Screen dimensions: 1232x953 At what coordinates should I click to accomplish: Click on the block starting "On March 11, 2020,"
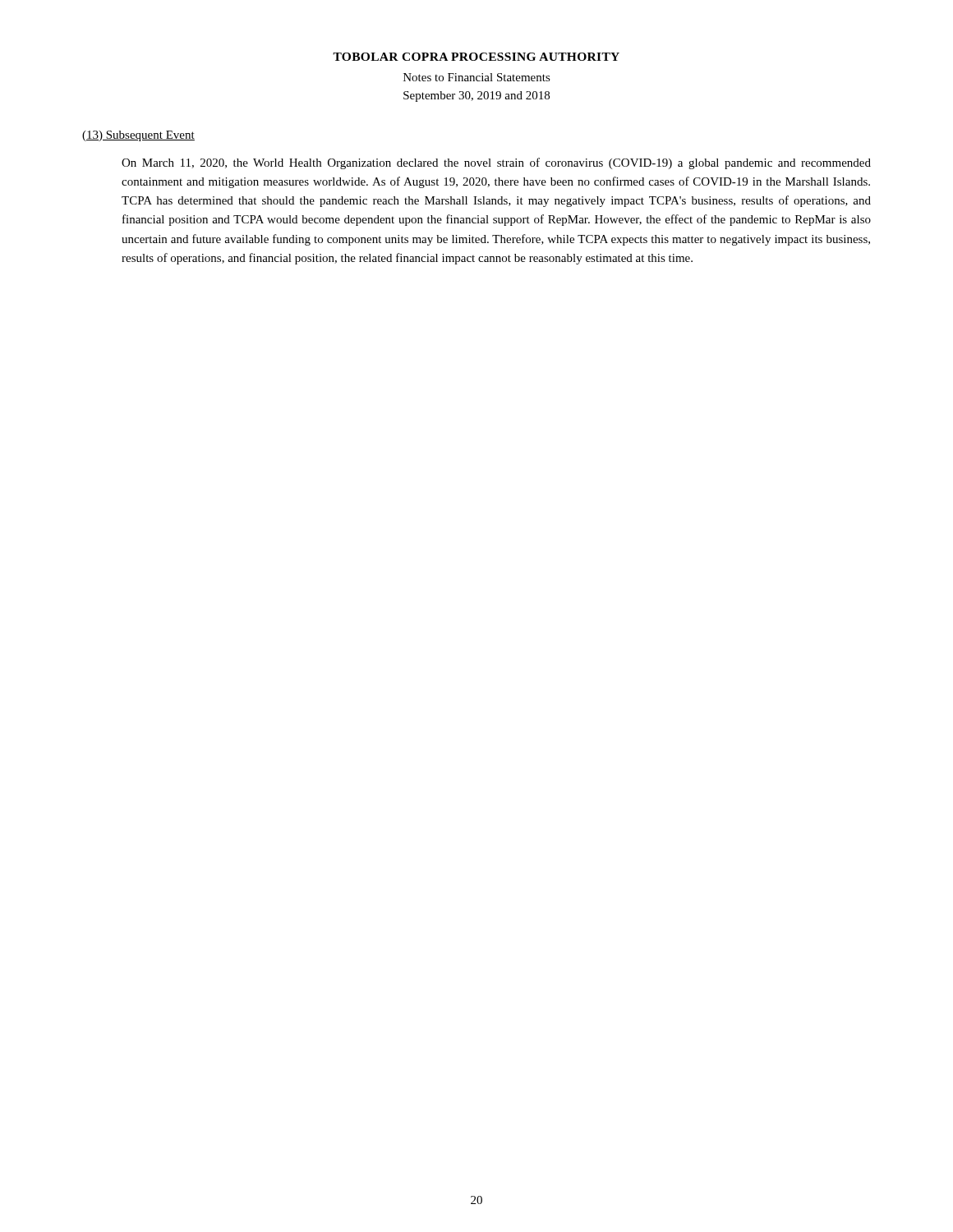496,210
